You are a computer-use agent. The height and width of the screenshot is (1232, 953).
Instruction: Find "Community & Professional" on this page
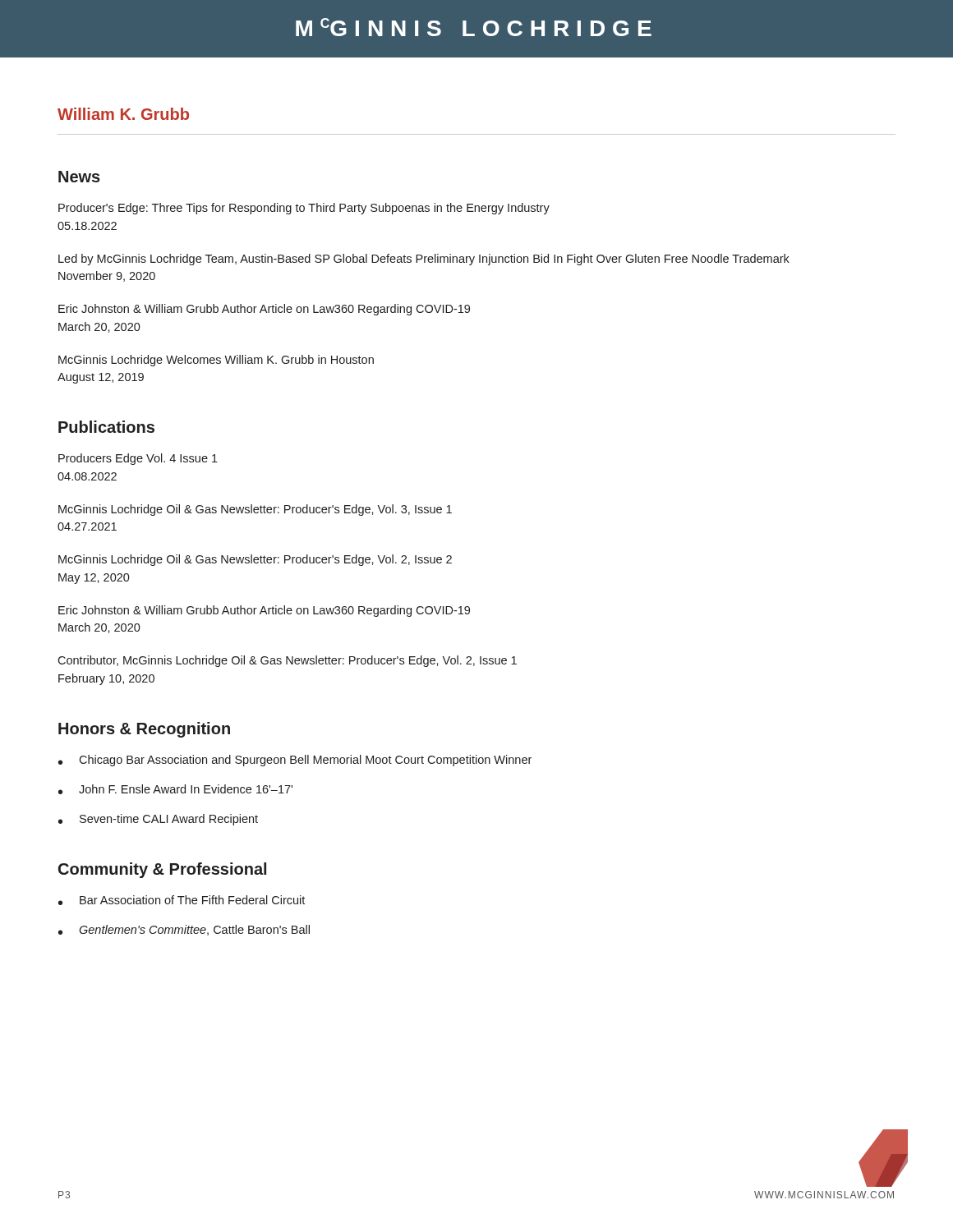pos(162,869)
